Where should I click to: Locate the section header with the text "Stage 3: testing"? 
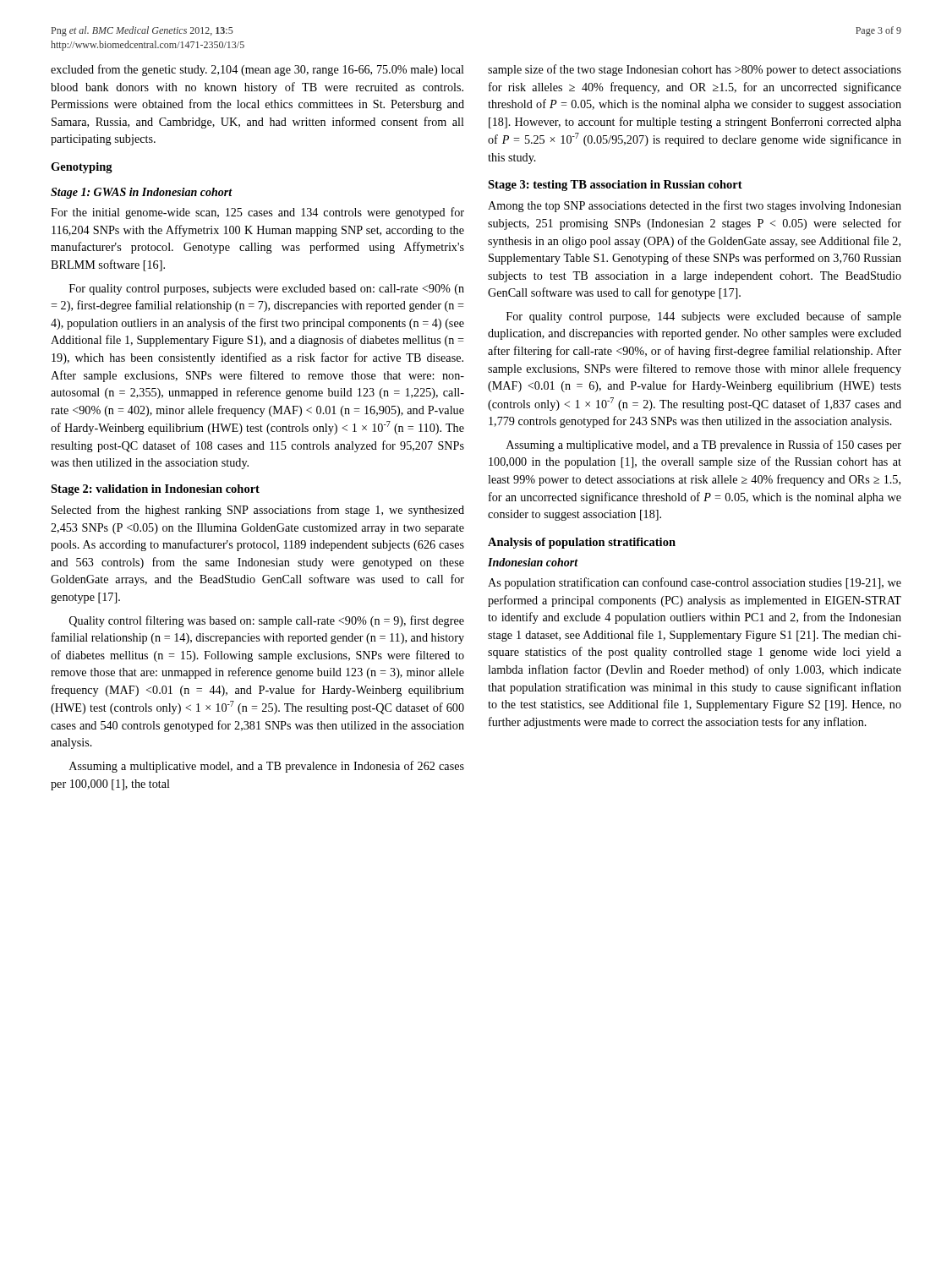pyautogui.click(x=615, y=185)
